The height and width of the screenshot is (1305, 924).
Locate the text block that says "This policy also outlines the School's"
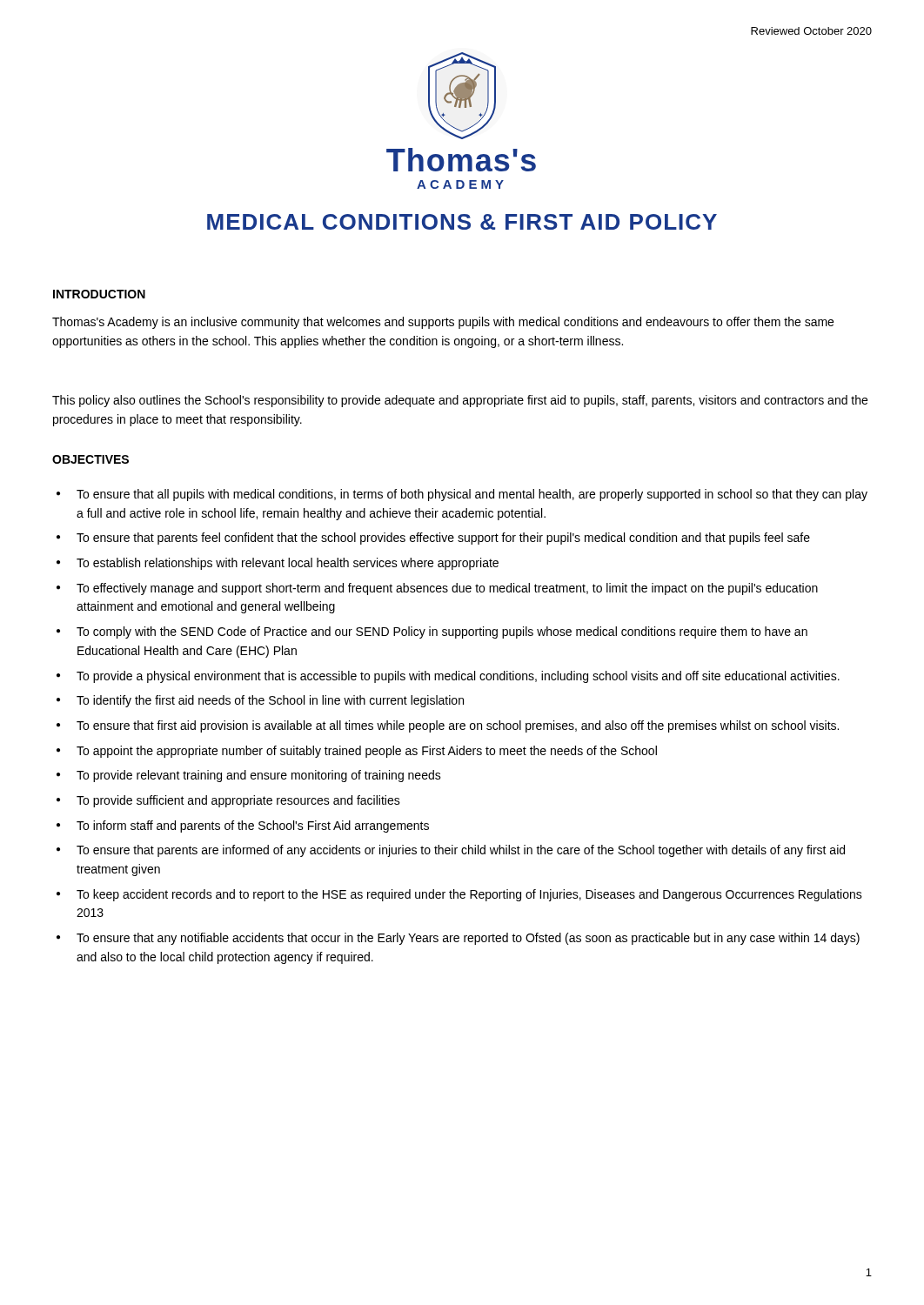[x=460, y=410]
